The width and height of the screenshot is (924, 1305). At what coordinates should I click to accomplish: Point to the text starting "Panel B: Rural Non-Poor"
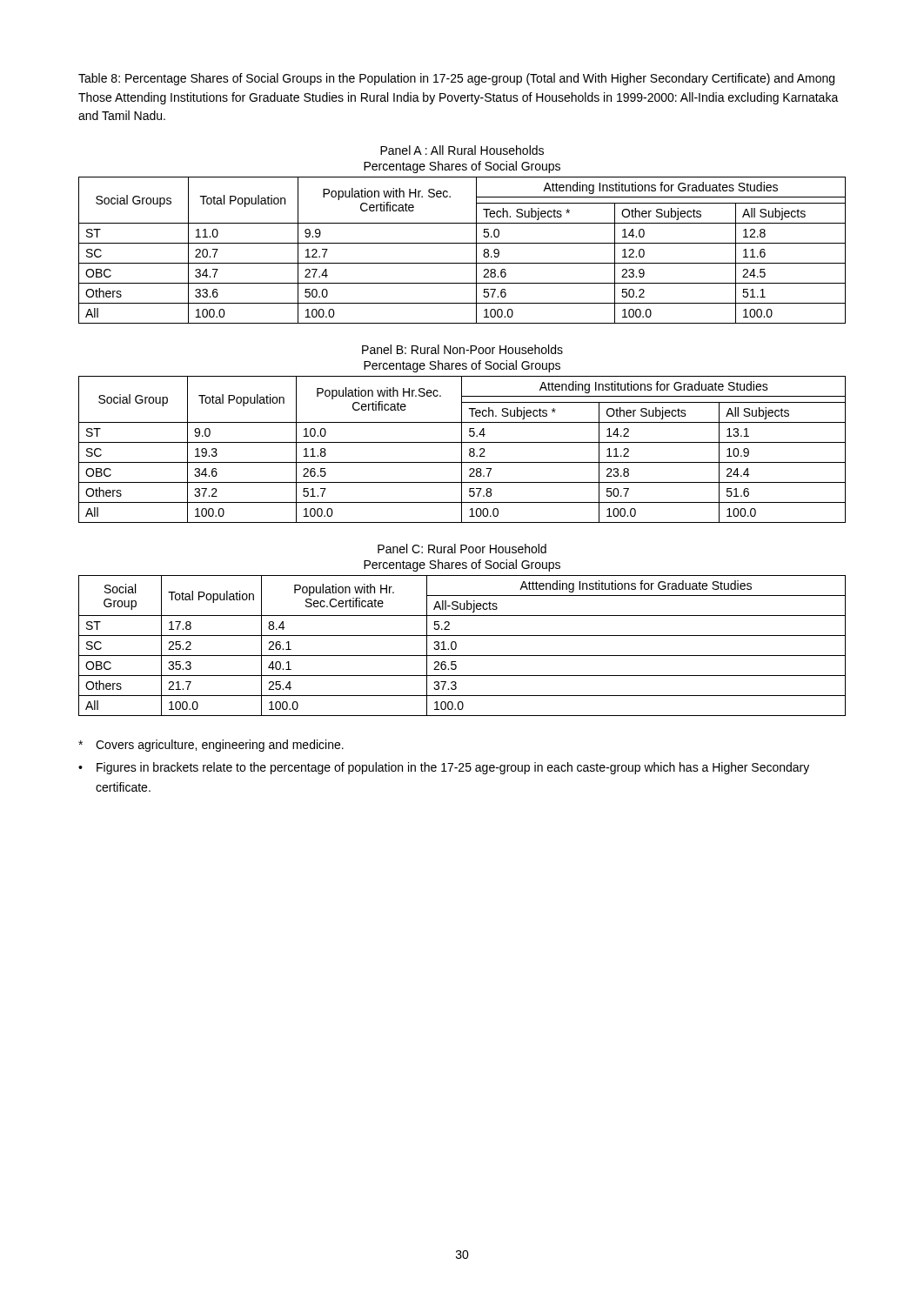(x=462, y=350)
